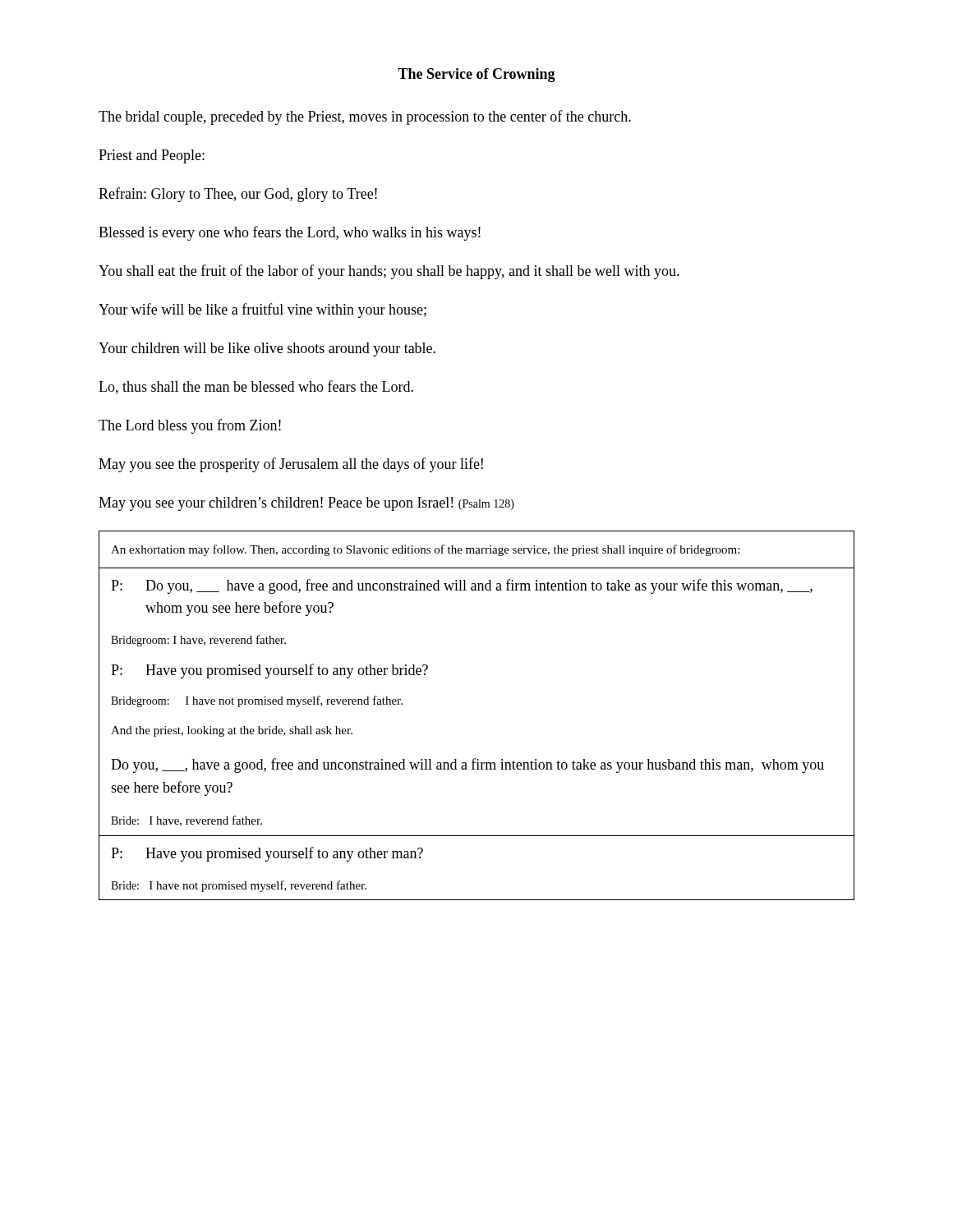953x1232 pixels.
Task: Click the passage that begins "You shall eat the fruit of the labor"
Action: point(389,271)
